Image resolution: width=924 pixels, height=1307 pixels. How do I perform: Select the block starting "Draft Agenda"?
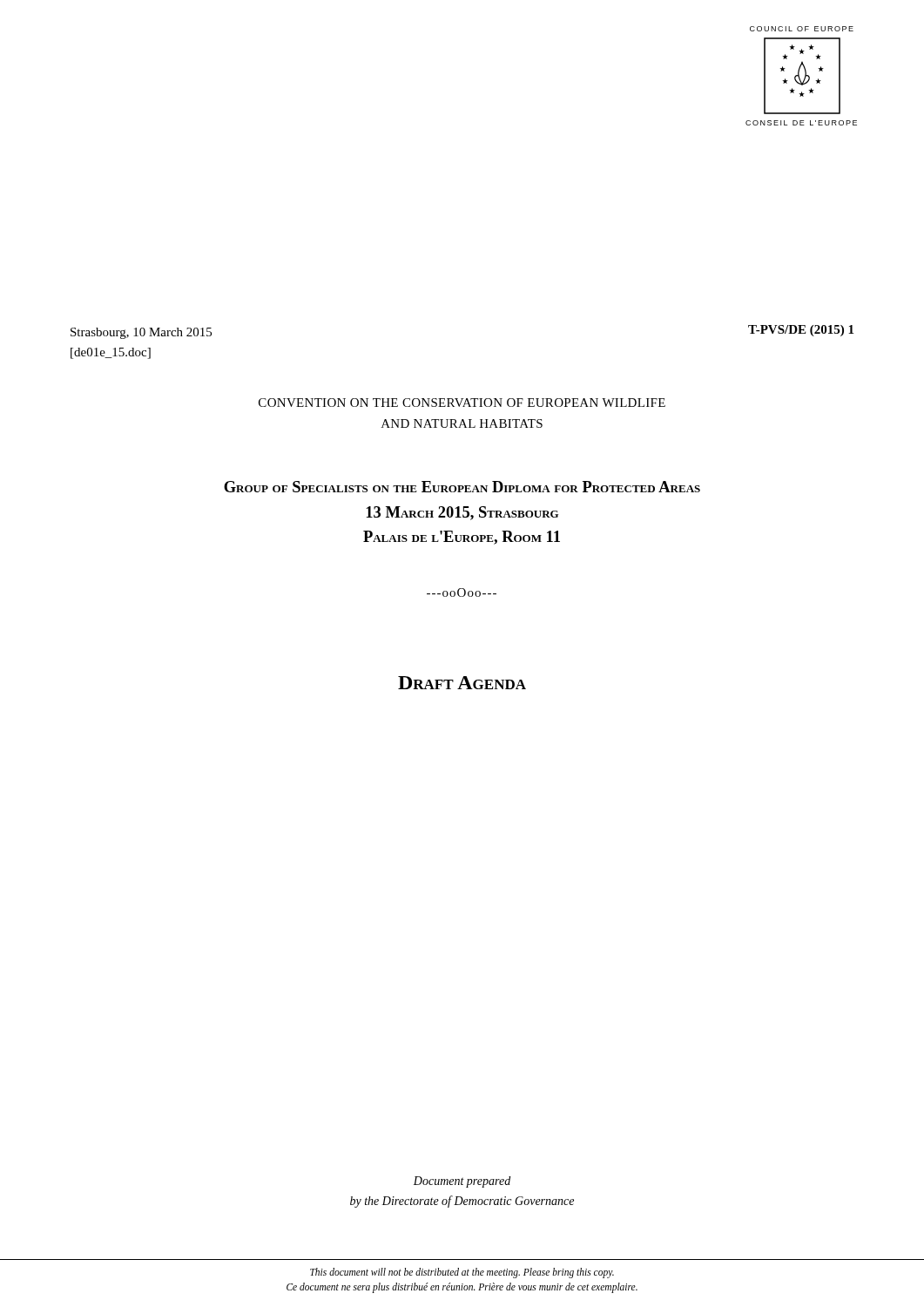(x=462, y=682)
